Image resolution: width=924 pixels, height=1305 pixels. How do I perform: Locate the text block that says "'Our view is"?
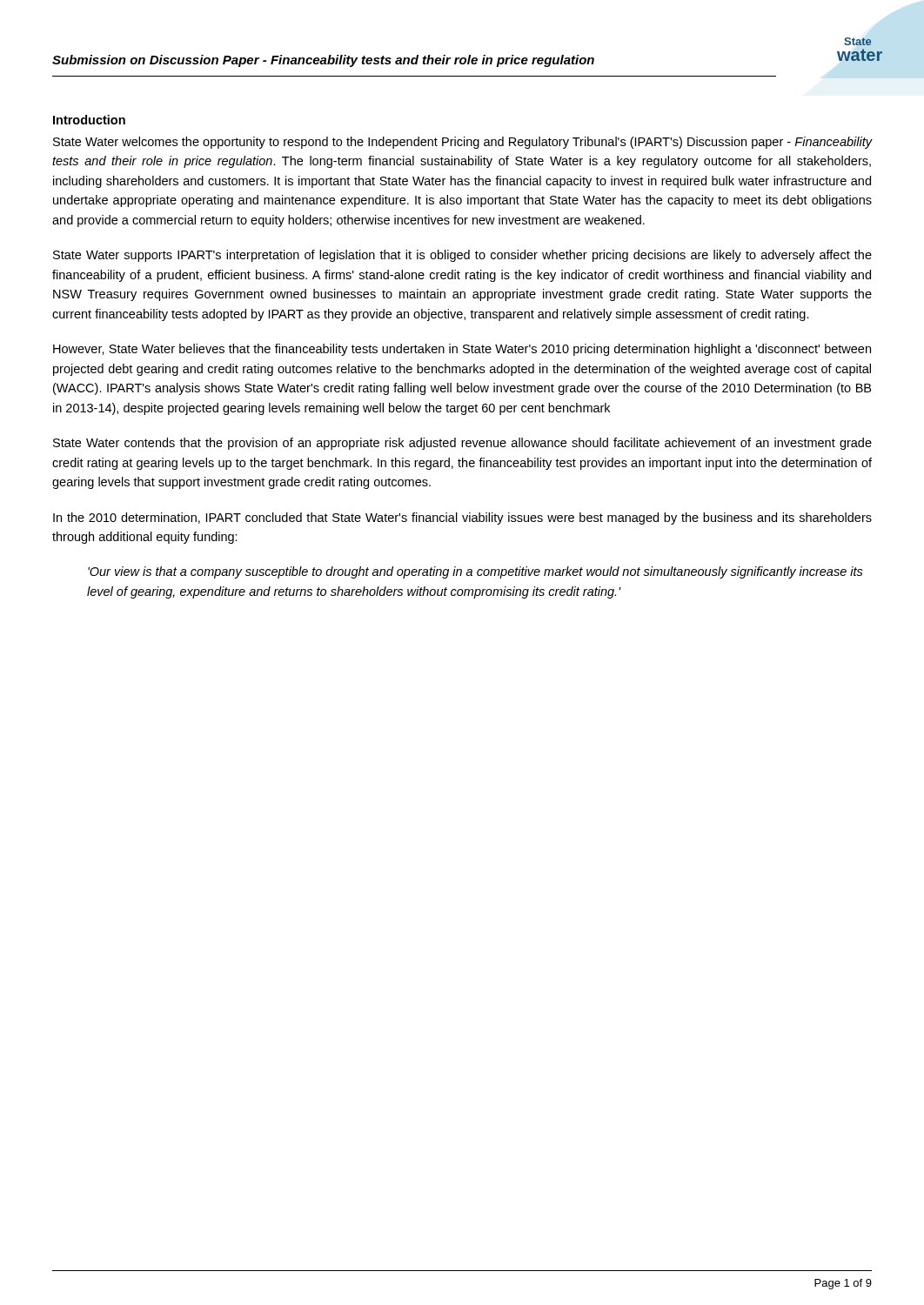point(475,582)
